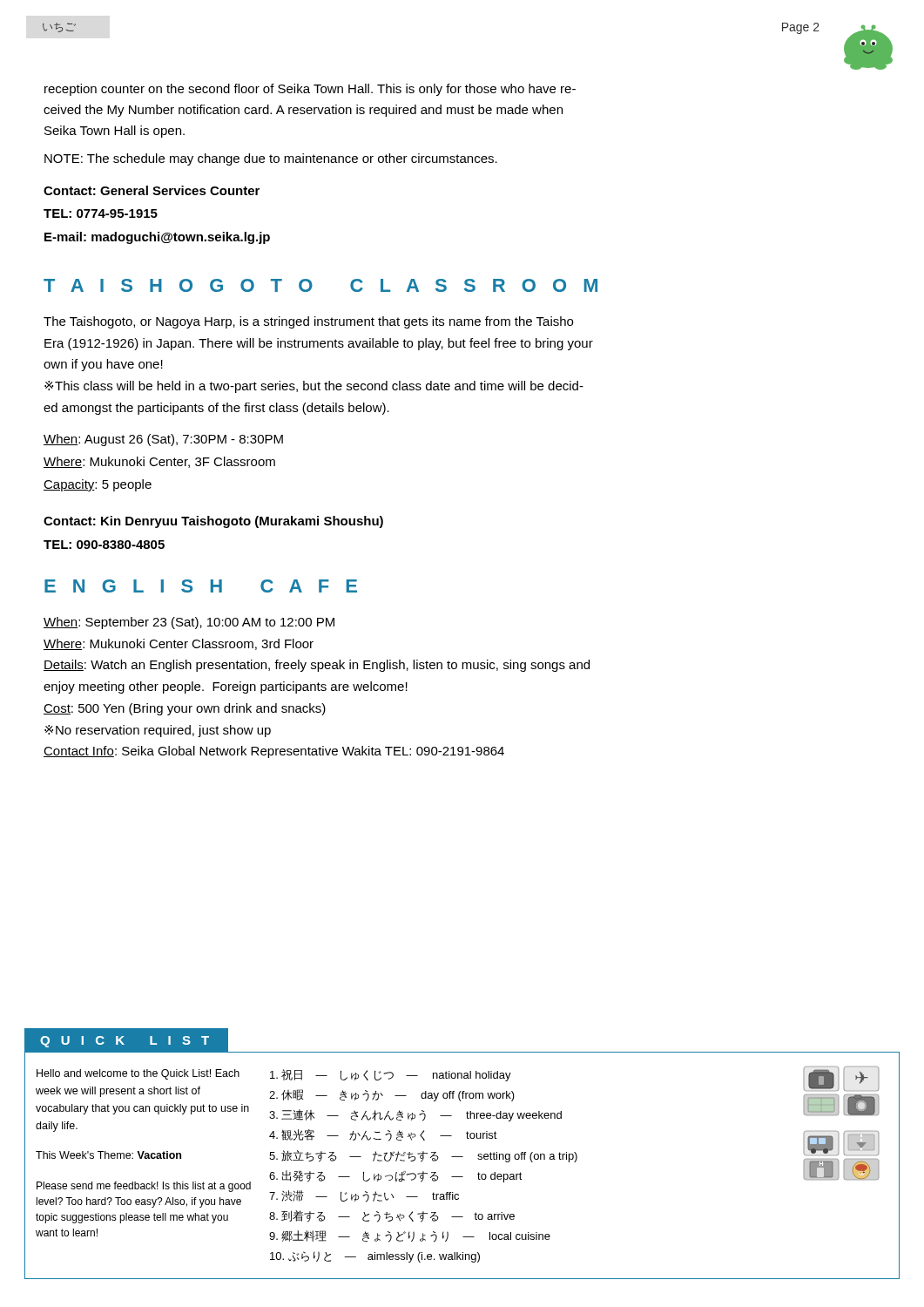Navigate to the block starting "6. 出発する ― しゅっぱつする ― to"
Image resolution: width=924 pixels, height=1307 pixels.
tap(396, 1176)
